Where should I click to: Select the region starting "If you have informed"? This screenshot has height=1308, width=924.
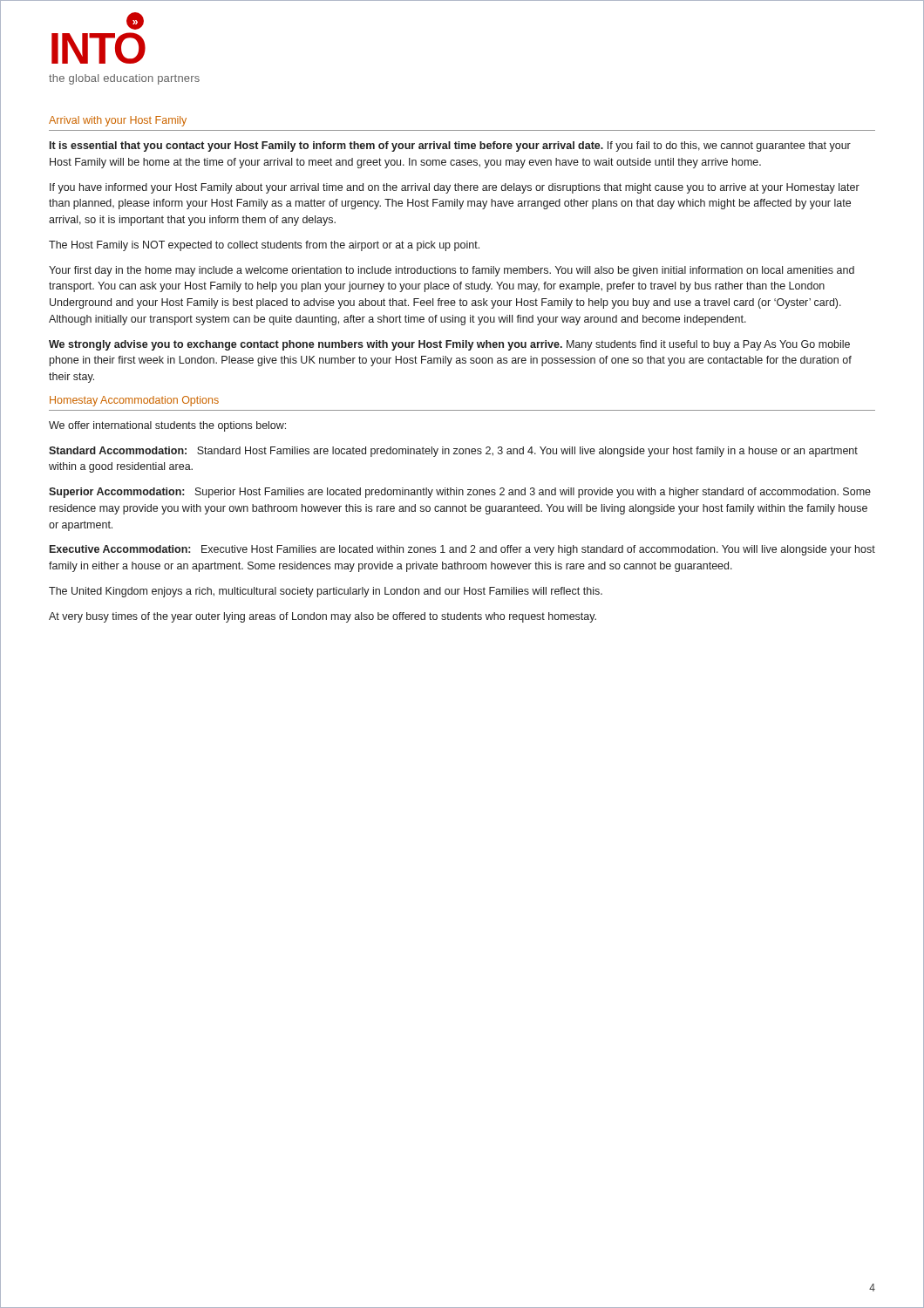point(454,203)
